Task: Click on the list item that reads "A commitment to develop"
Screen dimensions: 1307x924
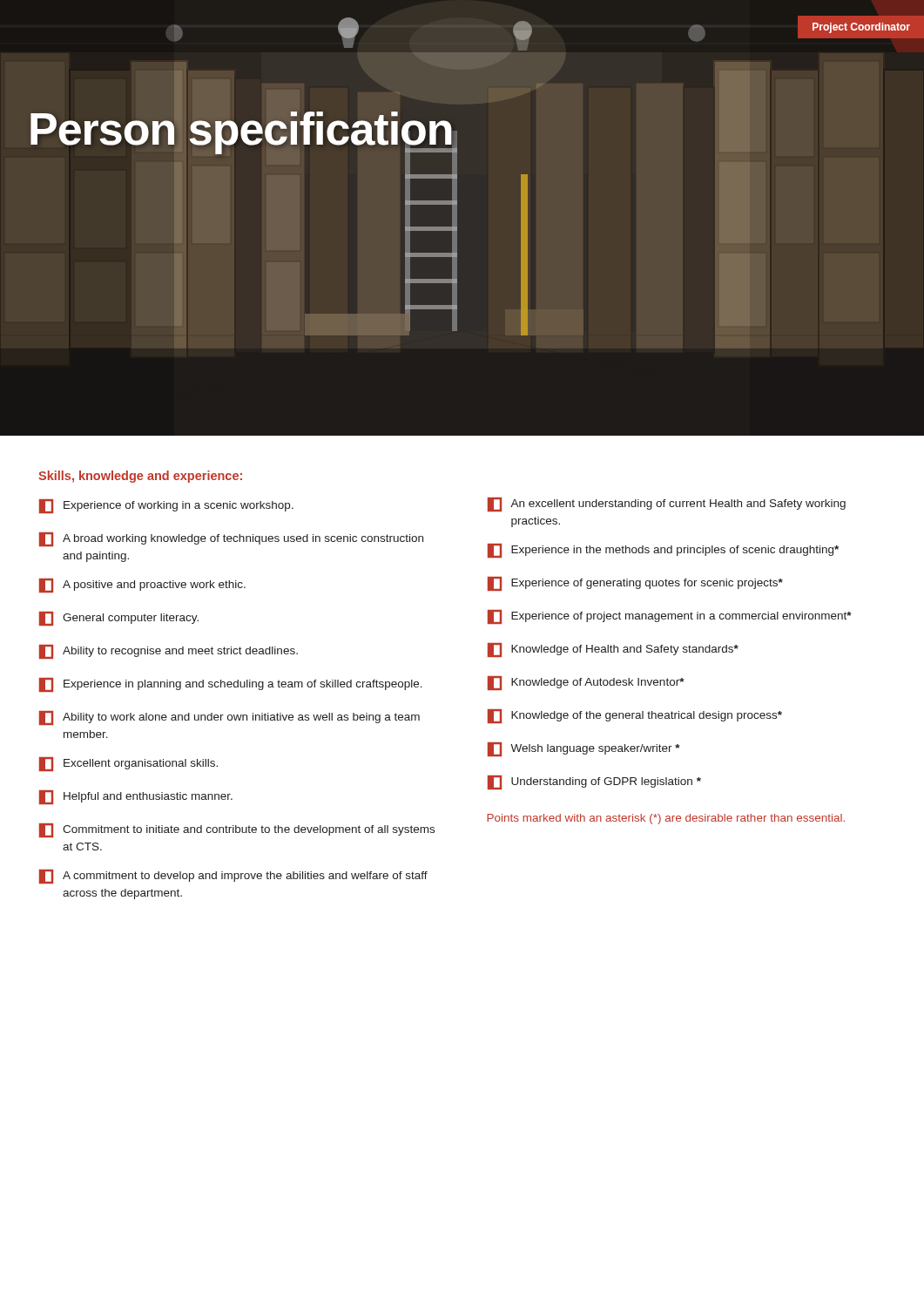Action: [x=238, y=884]
